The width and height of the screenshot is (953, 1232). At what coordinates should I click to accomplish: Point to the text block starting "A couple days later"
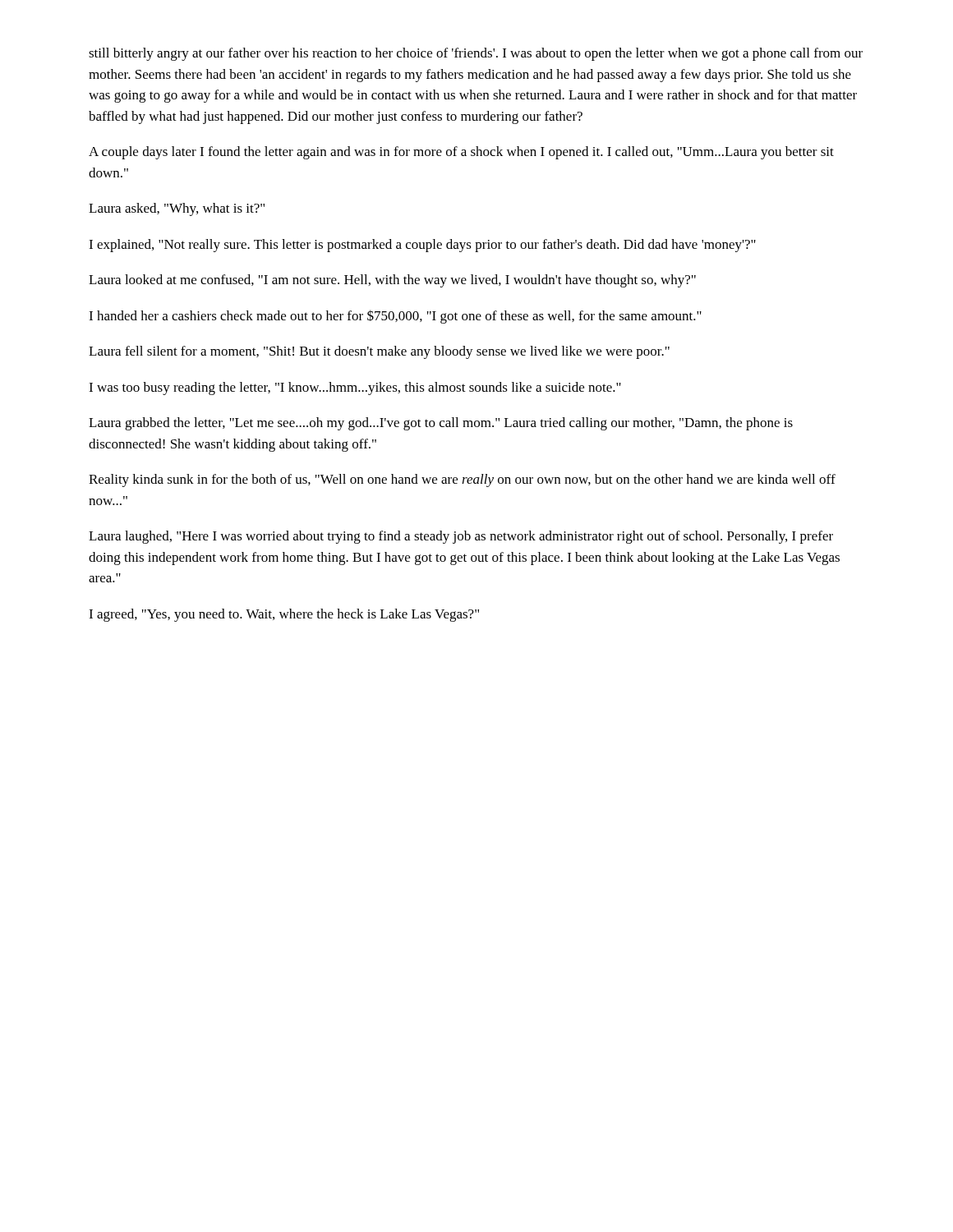[x=461, y=162]
